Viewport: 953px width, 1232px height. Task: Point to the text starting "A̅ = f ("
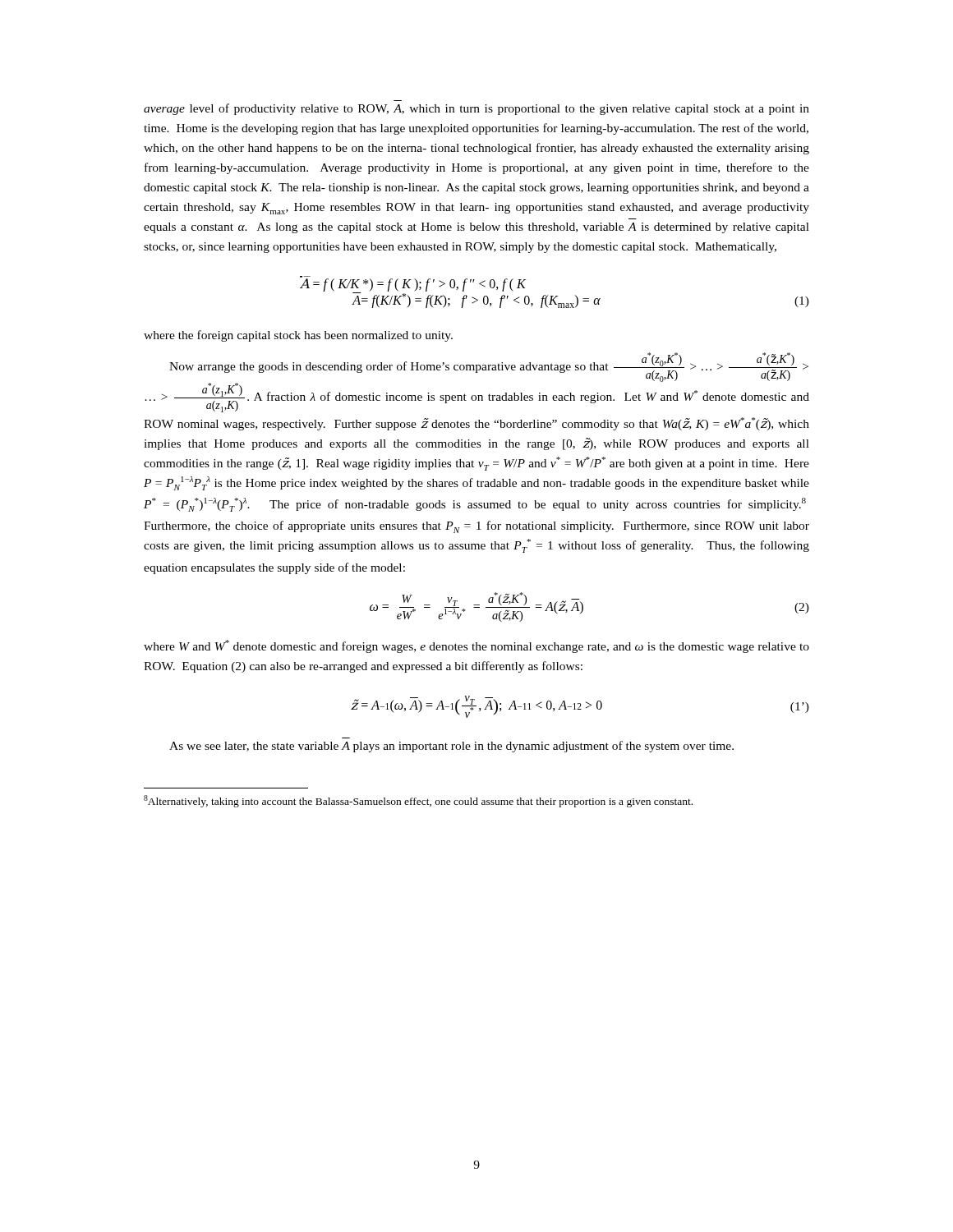(476, 284)
